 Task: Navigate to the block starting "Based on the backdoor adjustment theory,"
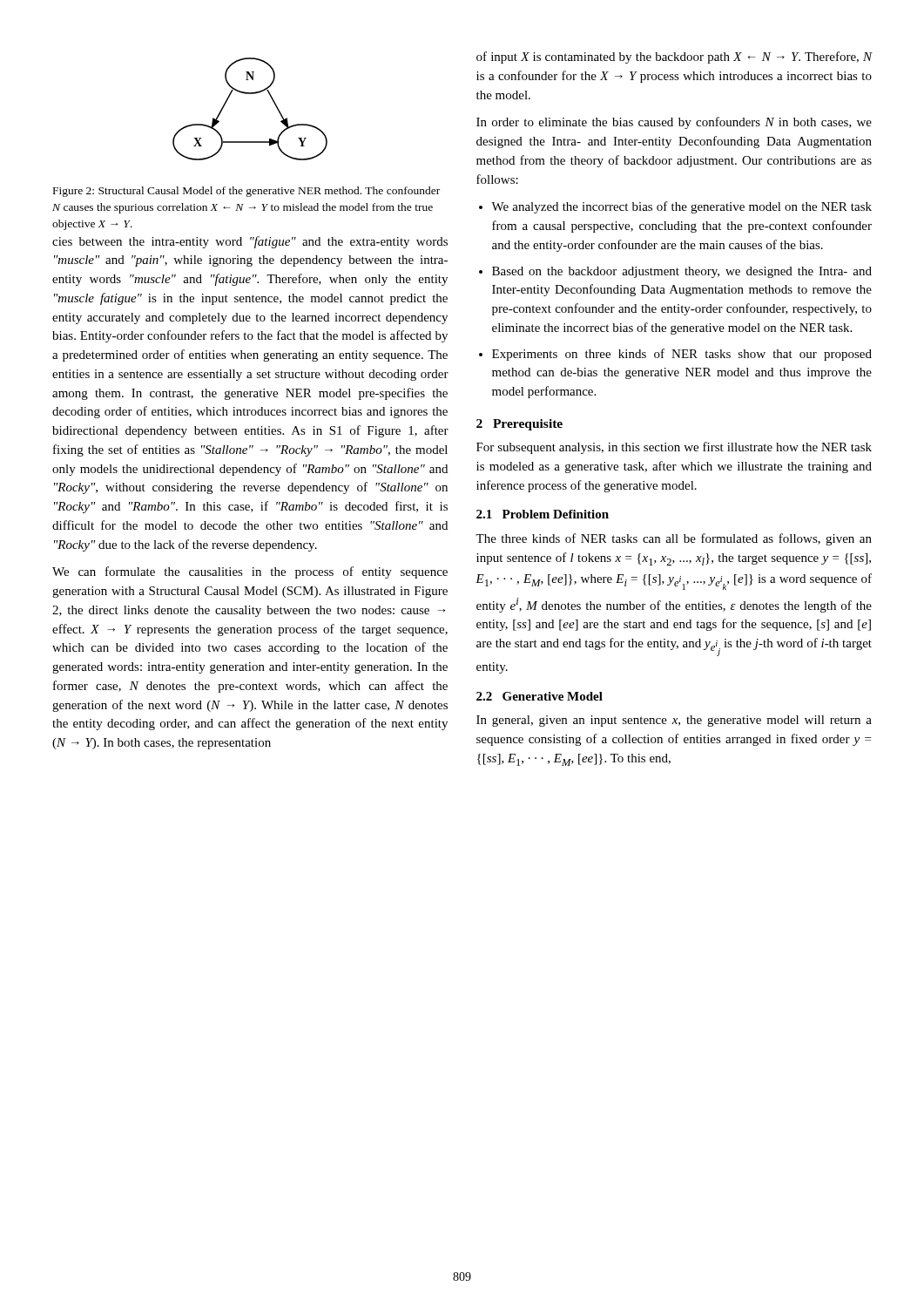[674, 300]
